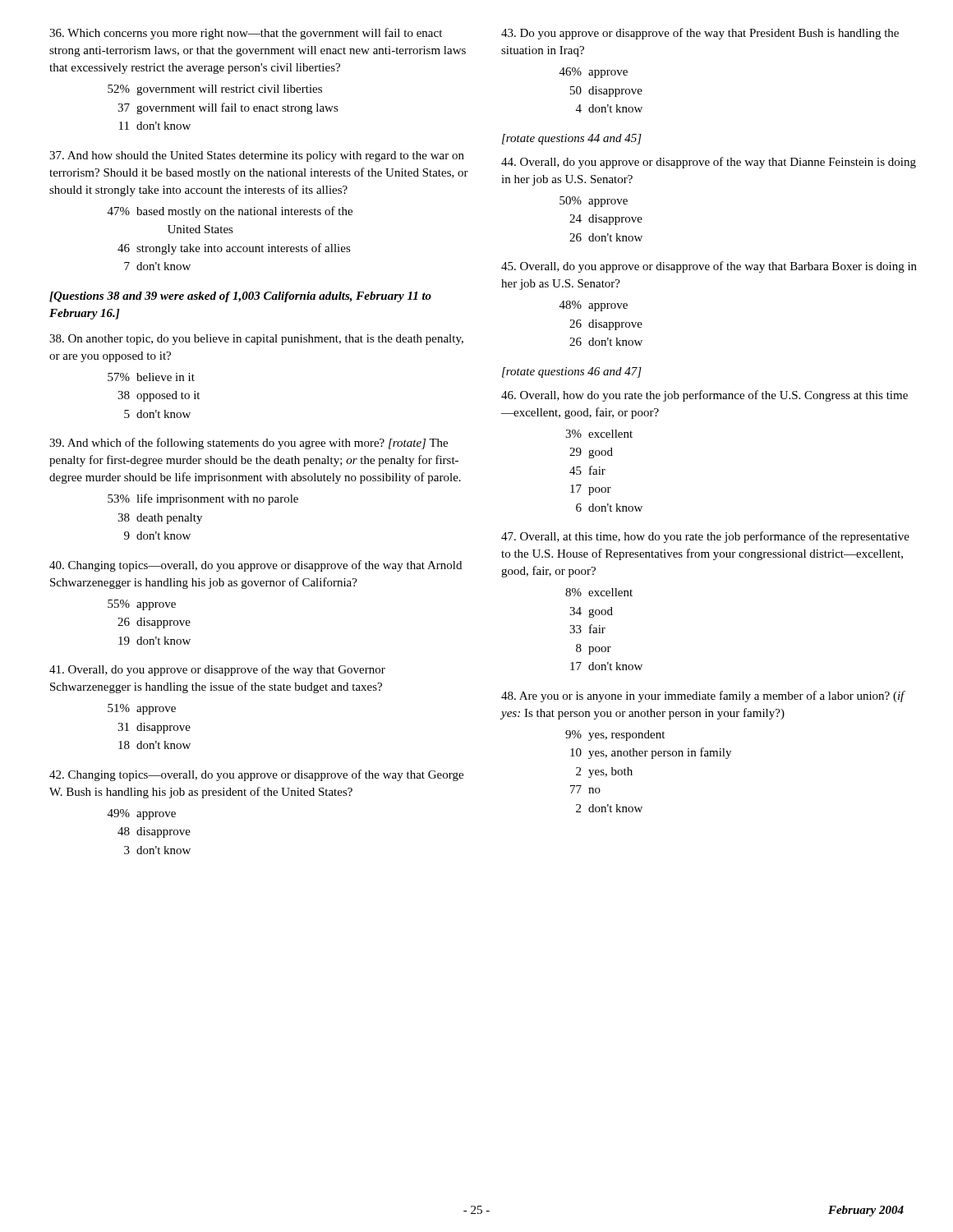Select the text that reads "[rotate questions 46 and 47]"
The image size is (953, 1232).
[571, 371]
